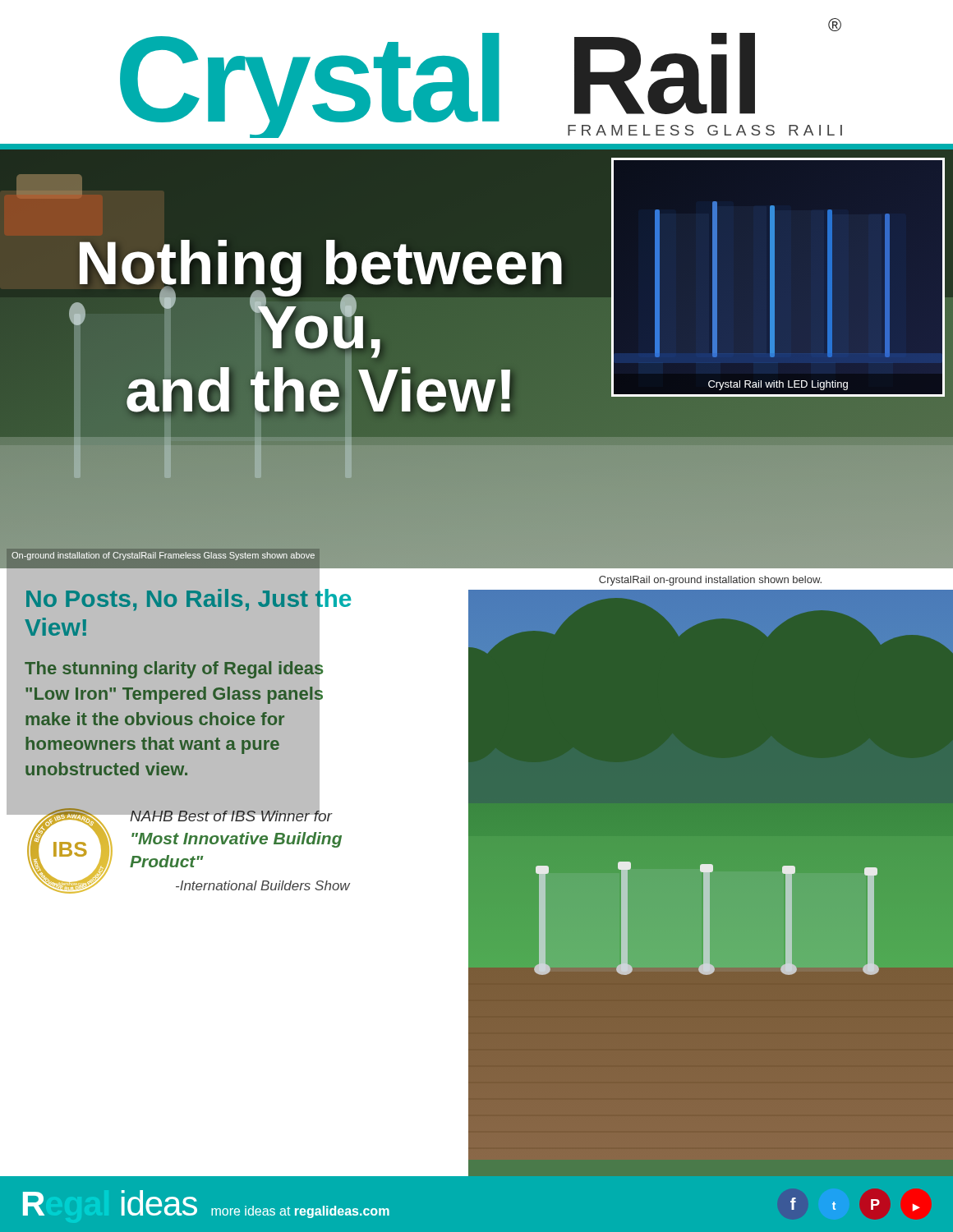Viewport: 953px width, 1232px height.
Task: Navigate to the text block starting "CrystalRail on-ground installation shown below."
Action: pyautogui.click(x=711, y=579)
